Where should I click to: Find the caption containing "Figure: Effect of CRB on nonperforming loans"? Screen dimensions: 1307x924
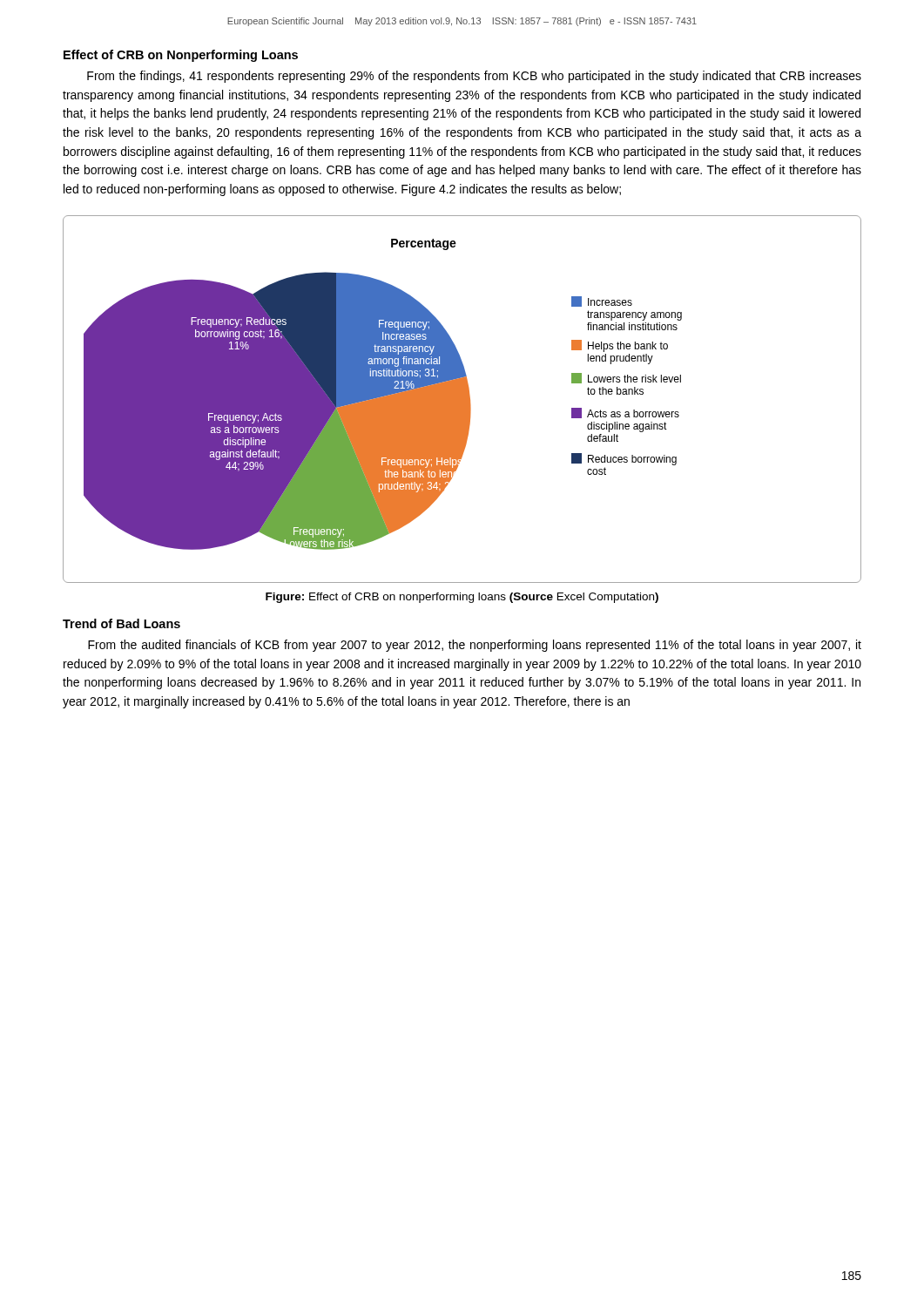coord(462,596)
